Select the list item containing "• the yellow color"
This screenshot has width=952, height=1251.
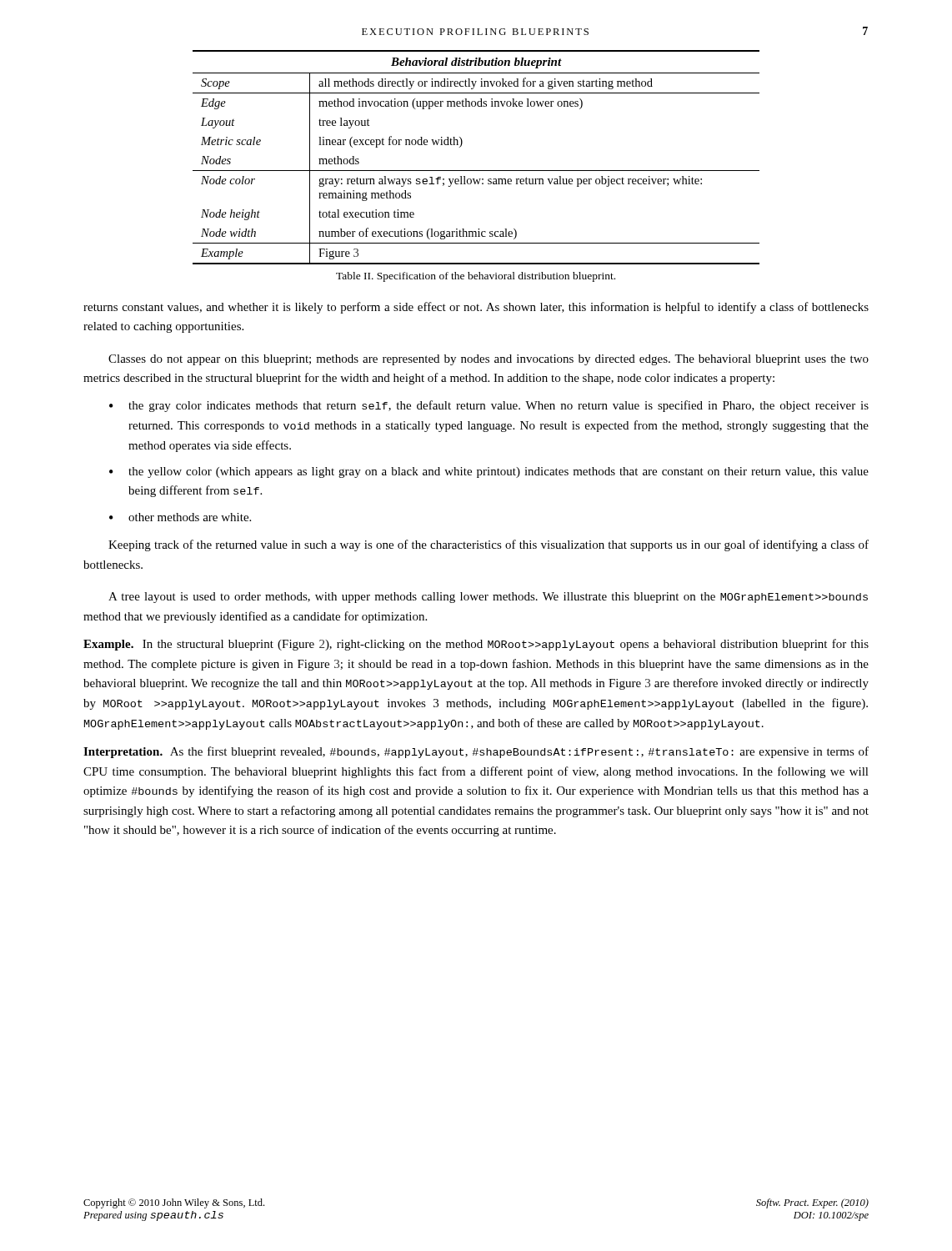point(476,482)
